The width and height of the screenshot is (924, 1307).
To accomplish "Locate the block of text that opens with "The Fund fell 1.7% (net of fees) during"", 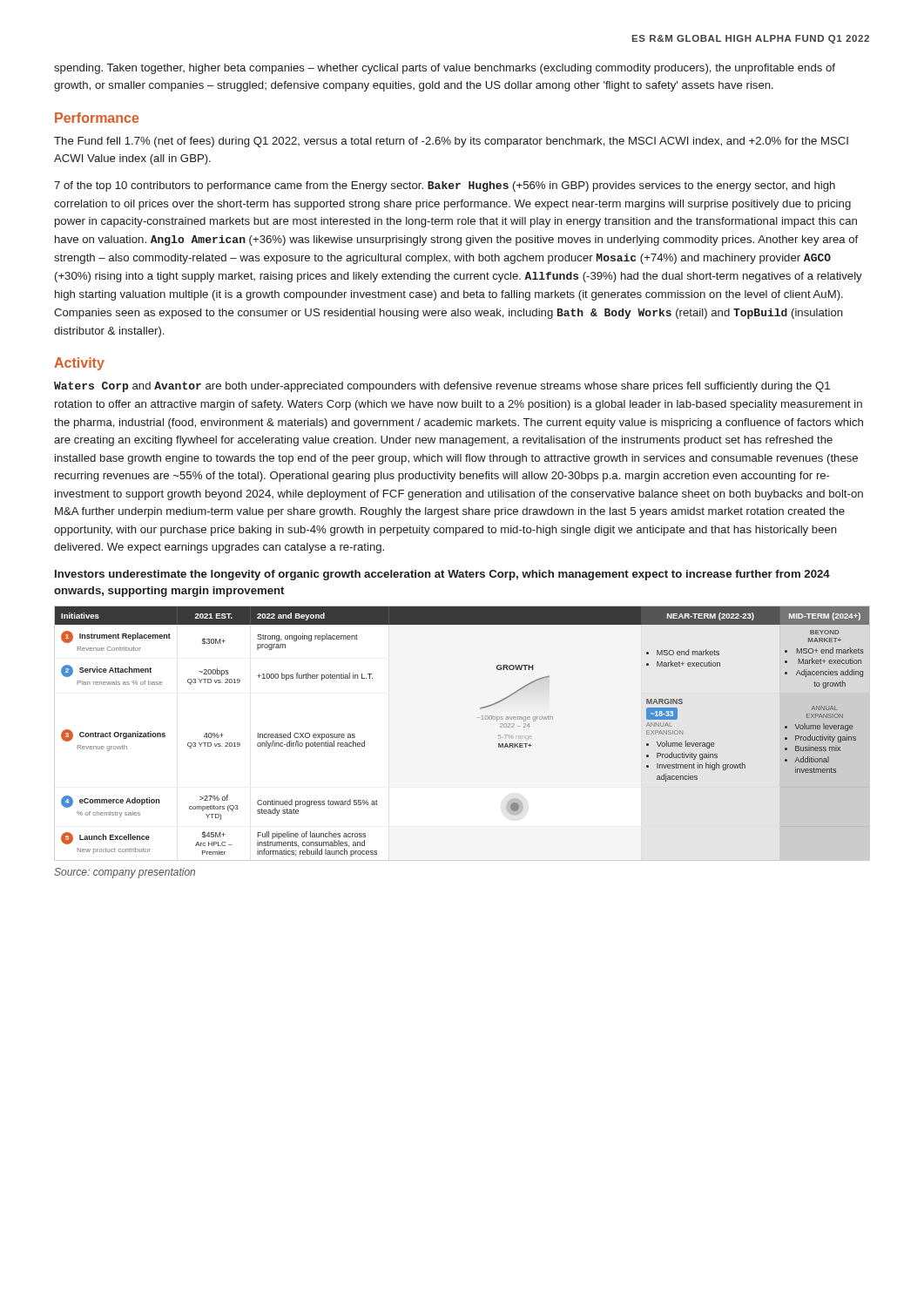I will 452,150.
